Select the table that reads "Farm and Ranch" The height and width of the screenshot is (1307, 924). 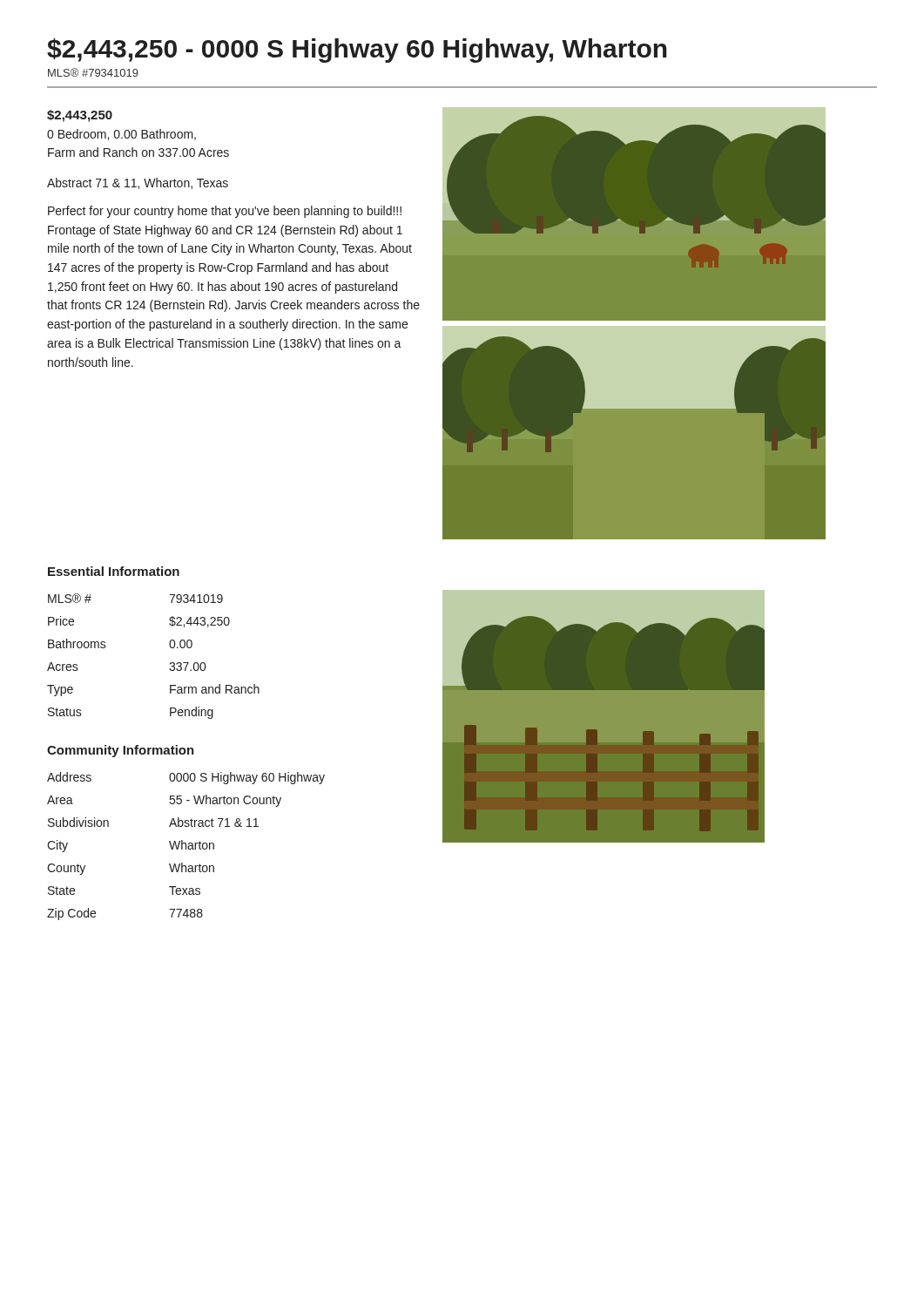click(234, 655)
